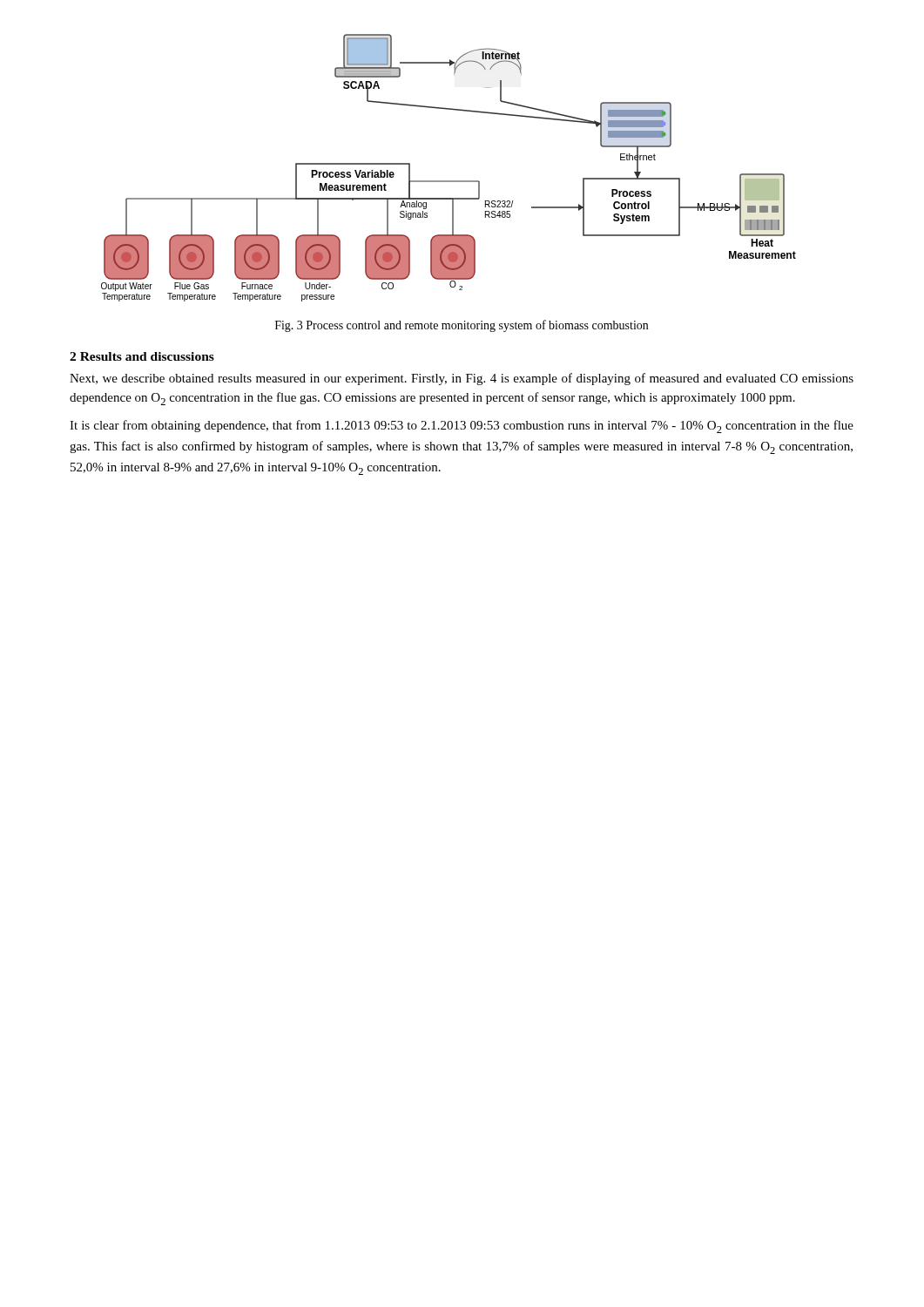Point to the block beginning "Next, we describe obtained results measured in our"

coord(462,389)
